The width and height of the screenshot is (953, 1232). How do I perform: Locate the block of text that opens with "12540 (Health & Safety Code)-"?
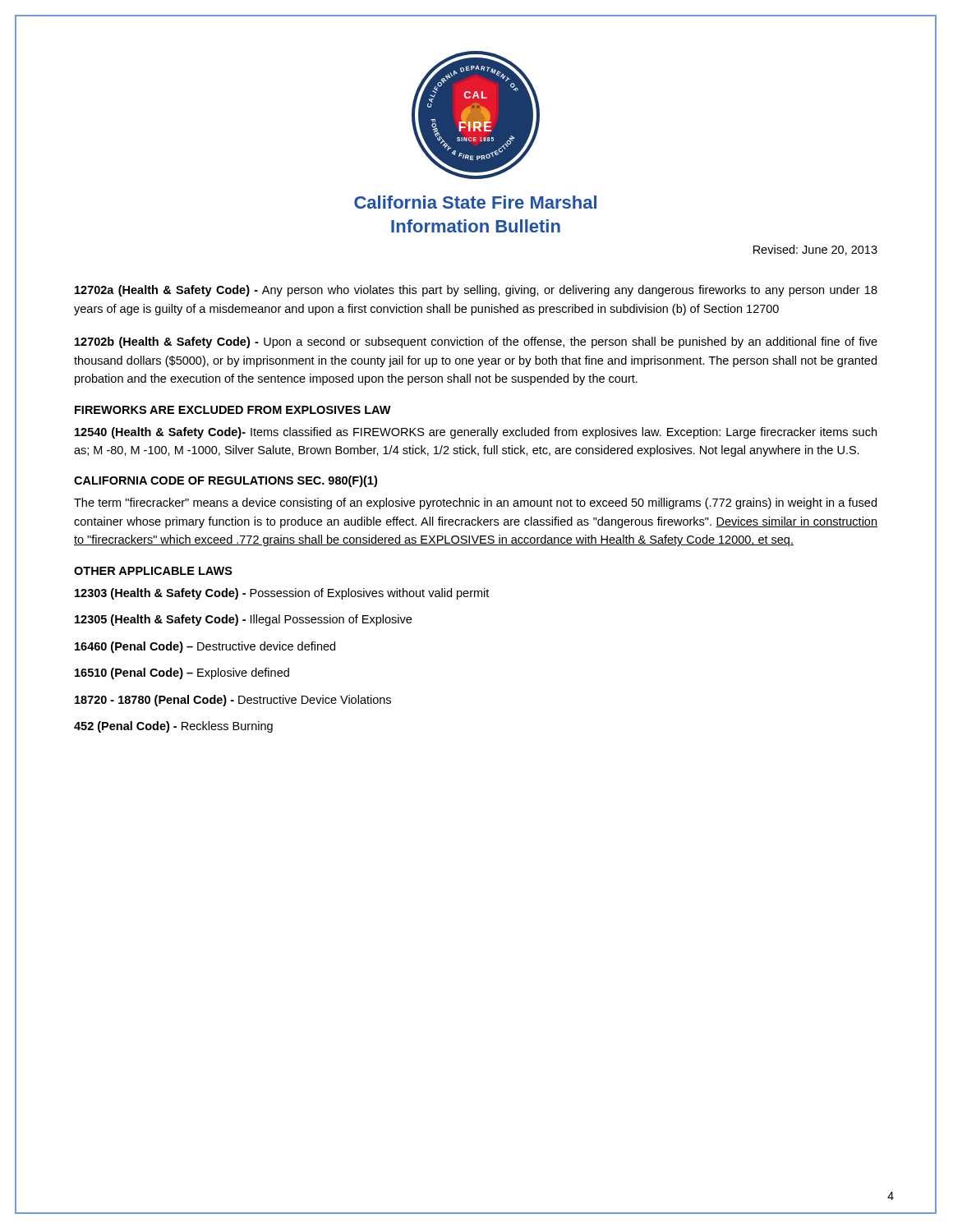[x=476, y=441]
